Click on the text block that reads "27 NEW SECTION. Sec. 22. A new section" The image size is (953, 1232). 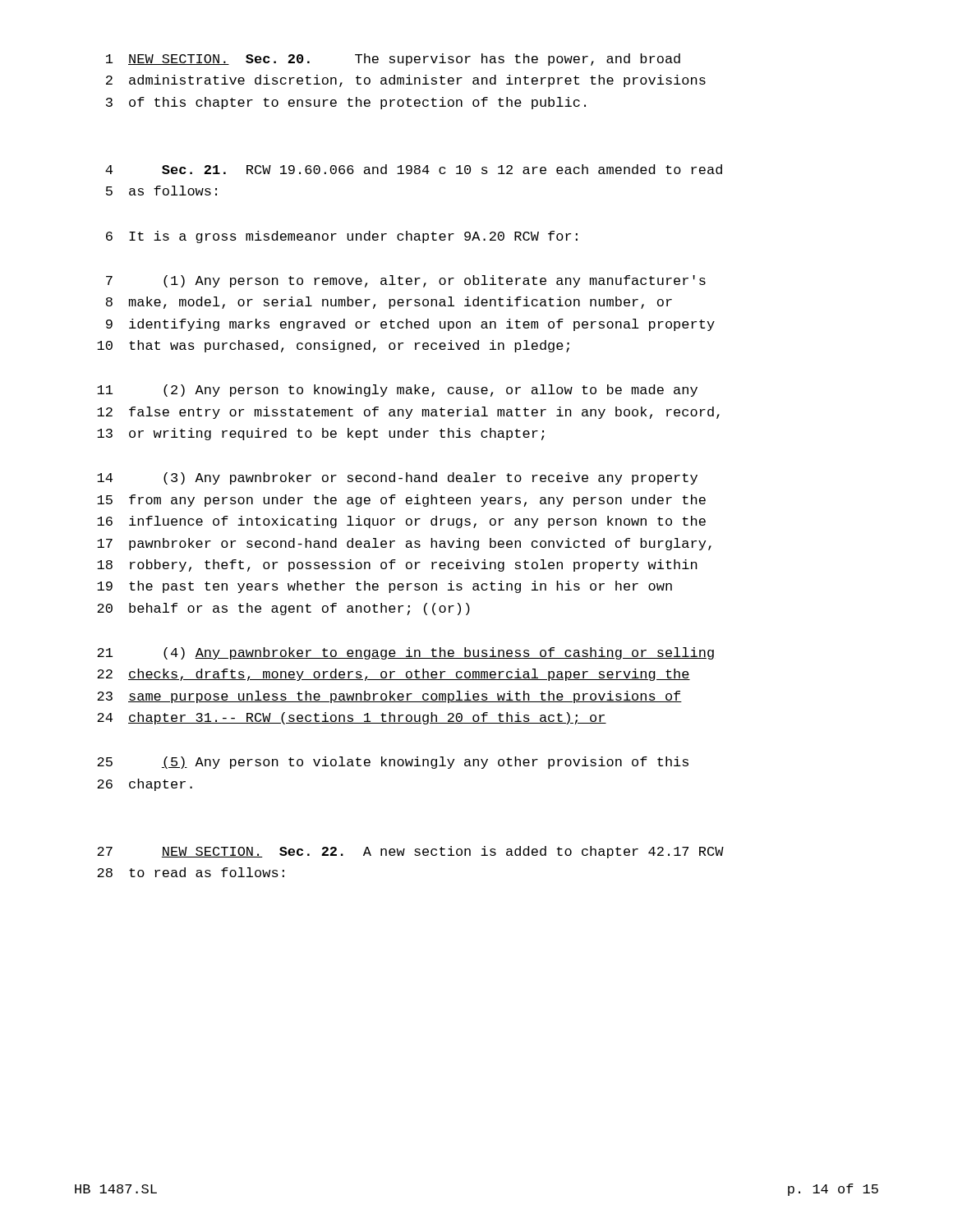[x=476, y=863]
